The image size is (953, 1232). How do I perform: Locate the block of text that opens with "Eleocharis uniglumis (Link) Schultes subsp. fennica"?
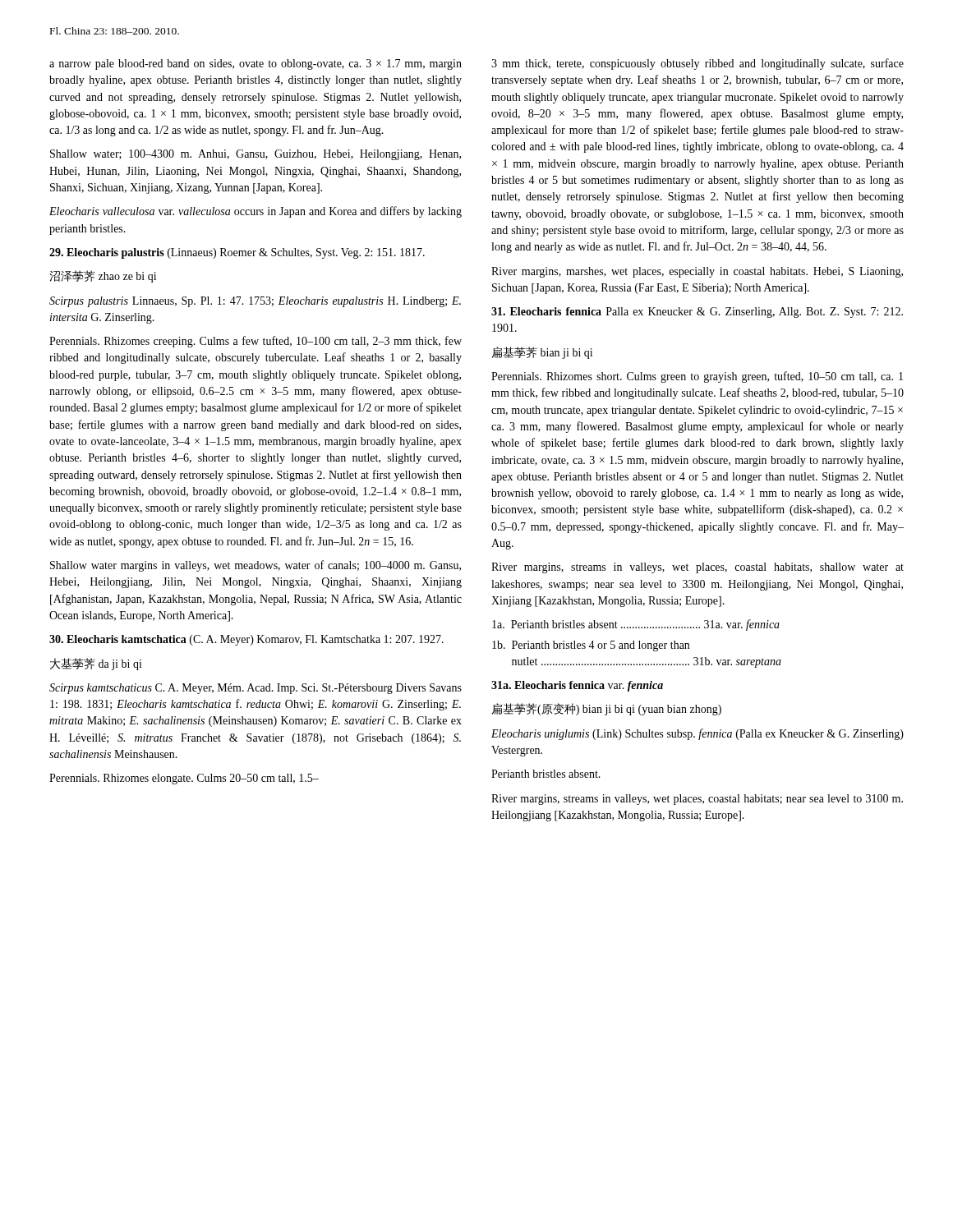coord(698,742)
